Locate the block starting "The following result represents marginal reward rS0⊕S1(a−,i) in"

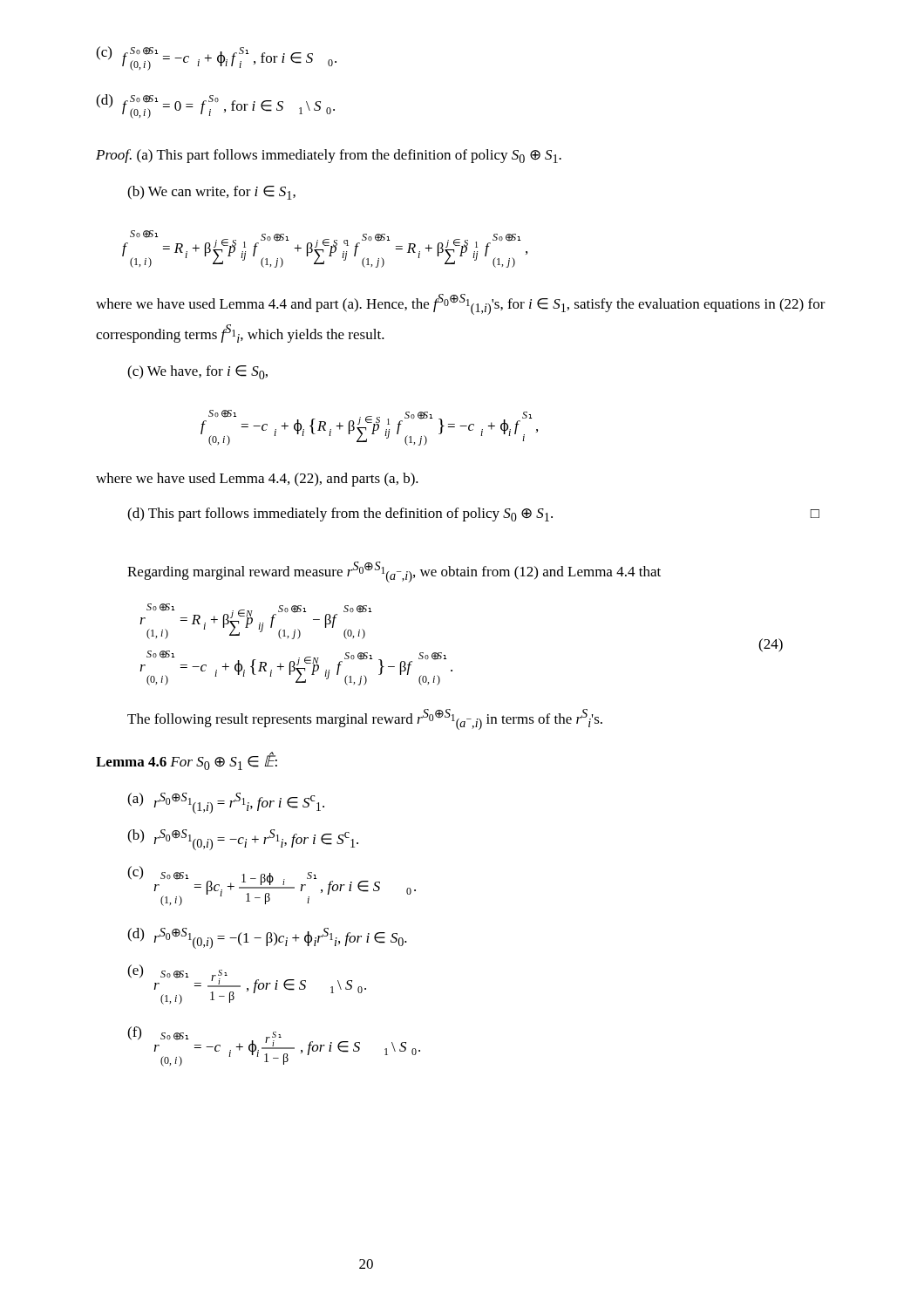(x=365, y=718)
